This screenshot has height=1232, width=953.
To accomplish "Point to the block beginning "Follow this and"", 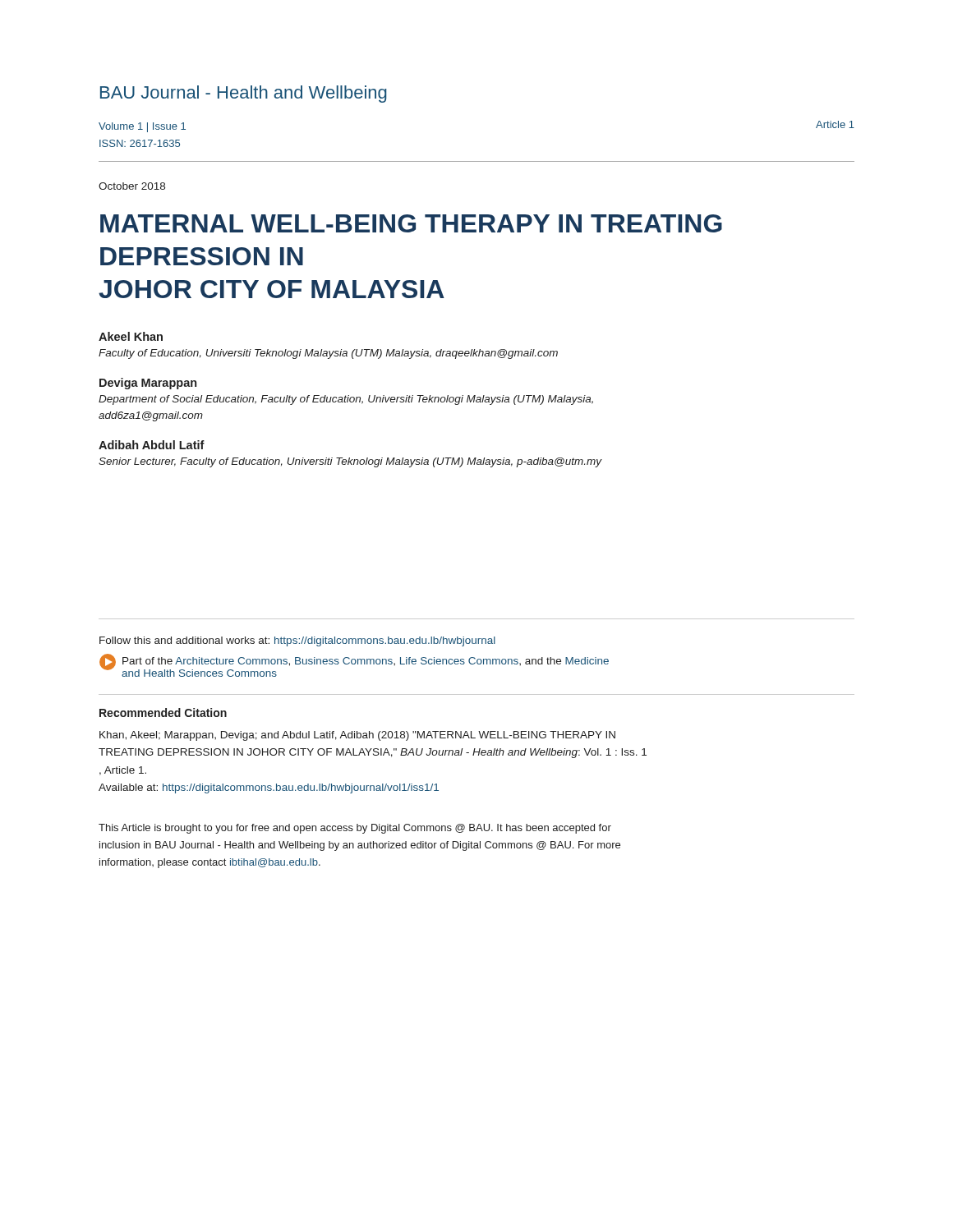I will [297, 640].
